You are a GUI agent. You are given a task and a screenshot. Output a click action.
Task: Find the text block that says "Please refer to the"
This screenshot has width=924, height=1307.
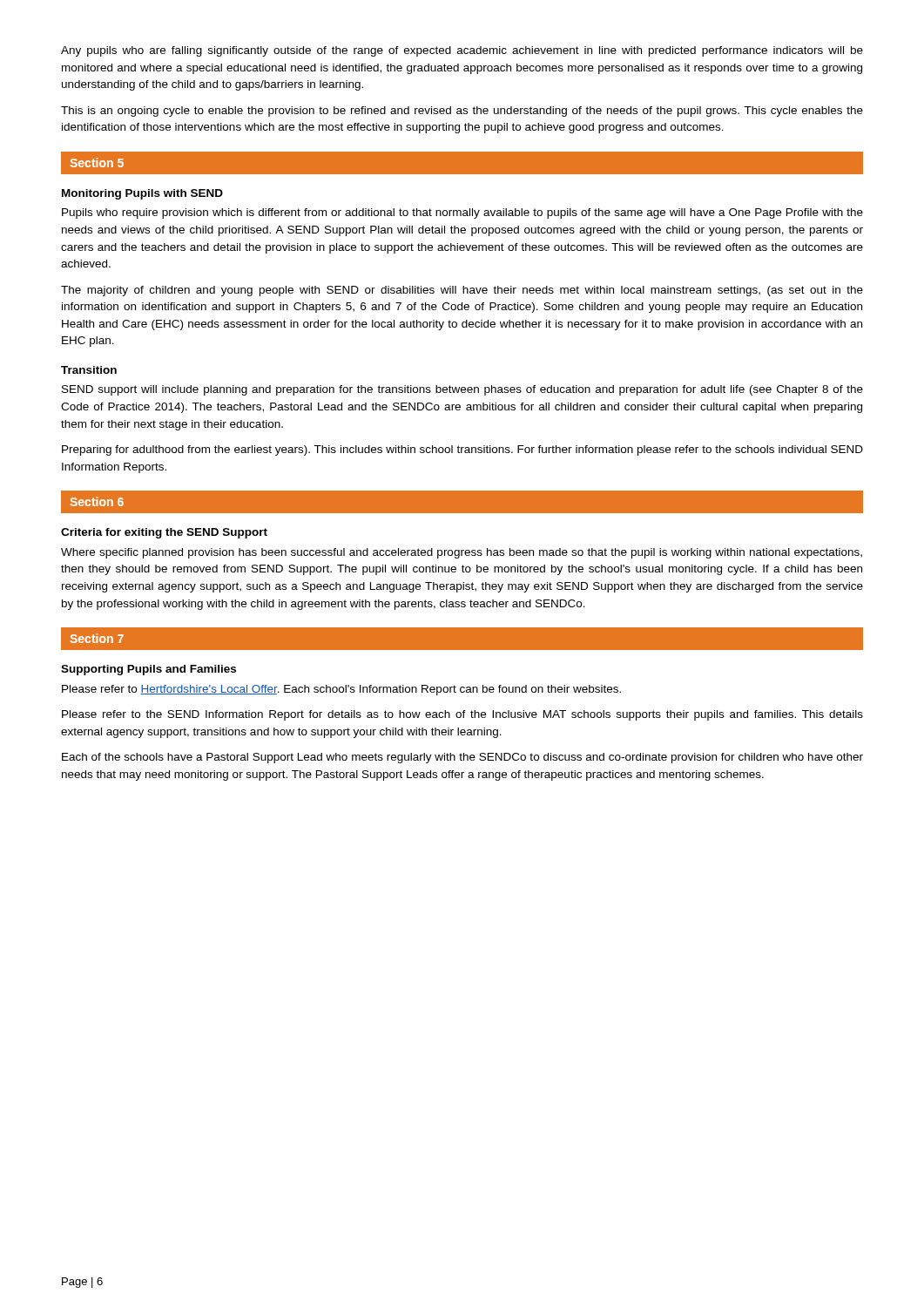(x=462, y=723)
